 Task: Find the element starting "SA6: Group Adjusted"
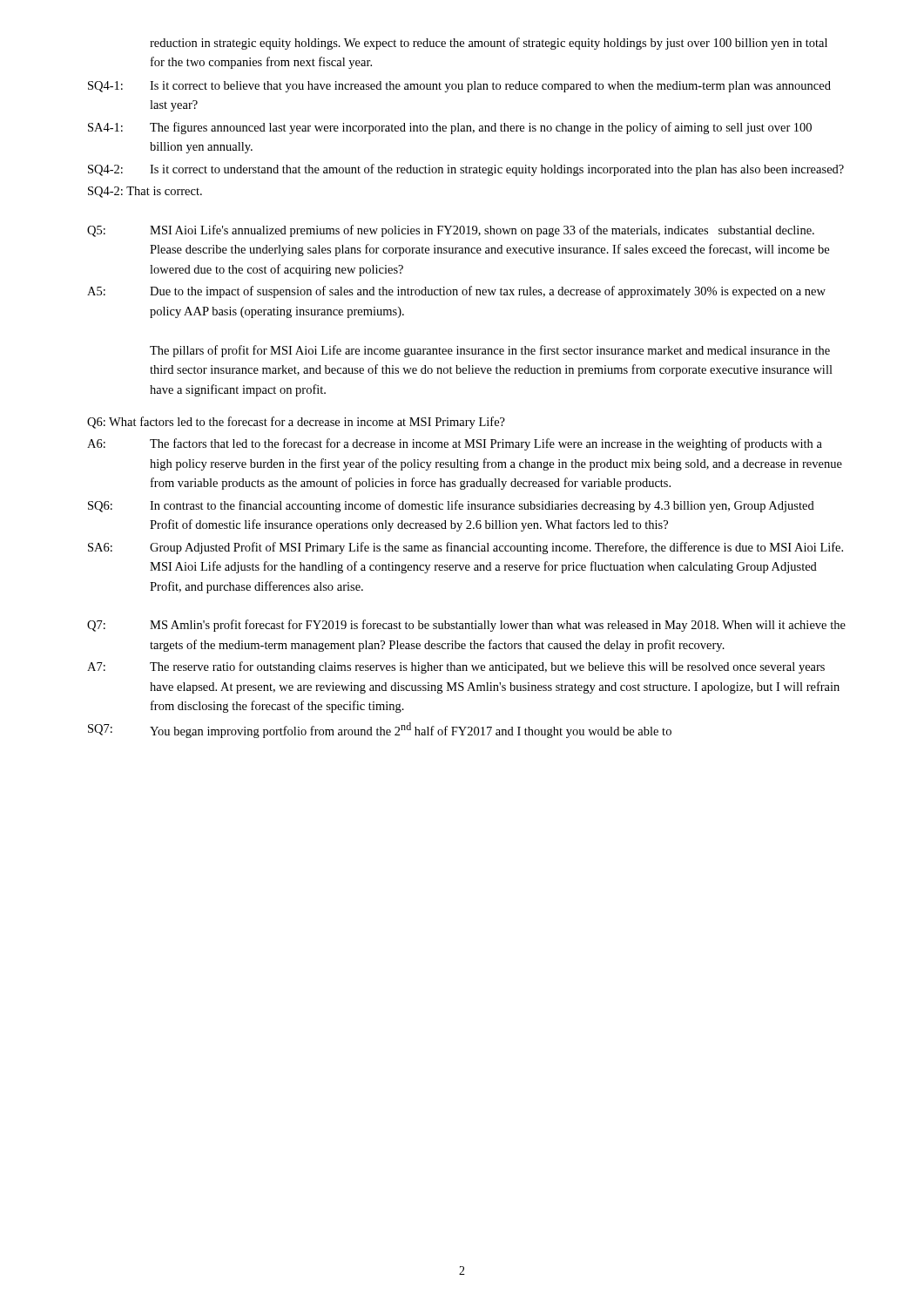[x=466, y=567]
